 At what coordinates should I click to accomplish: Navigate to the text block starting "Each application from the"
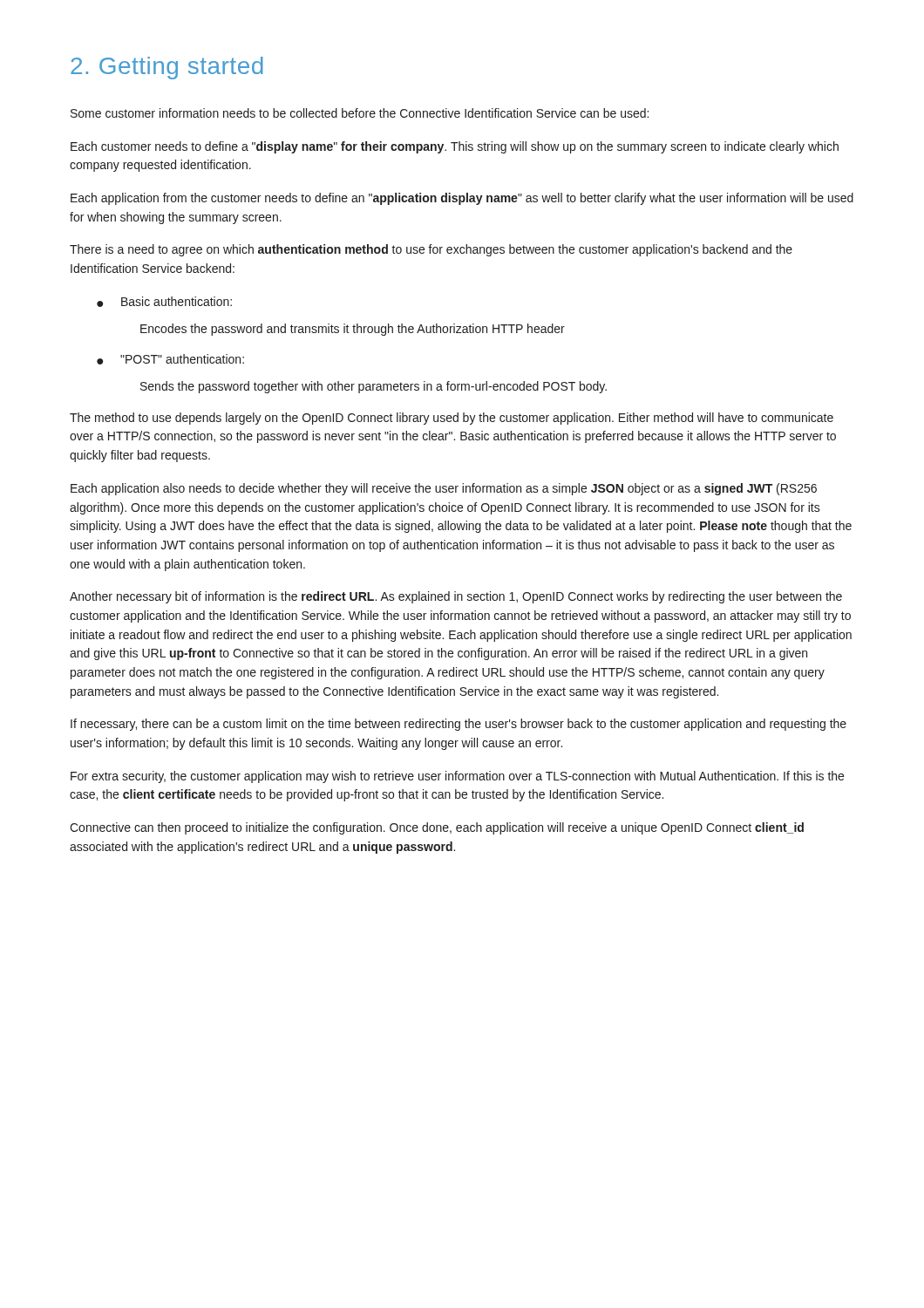[x=462, y=207]
